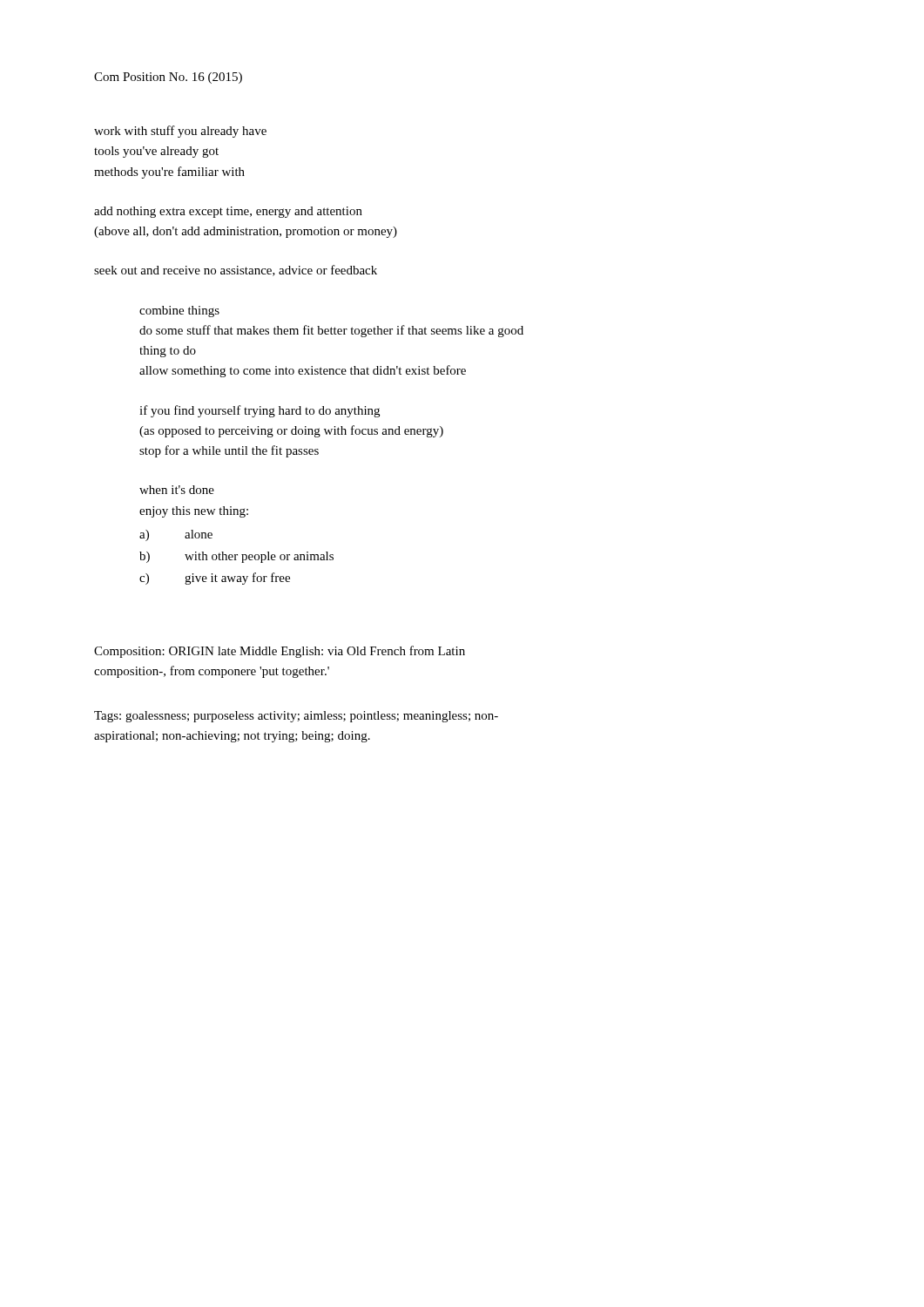Point to the block beginning "combine things do some"
Viewport: 924px width, 1307px height.
click(331, 340)
